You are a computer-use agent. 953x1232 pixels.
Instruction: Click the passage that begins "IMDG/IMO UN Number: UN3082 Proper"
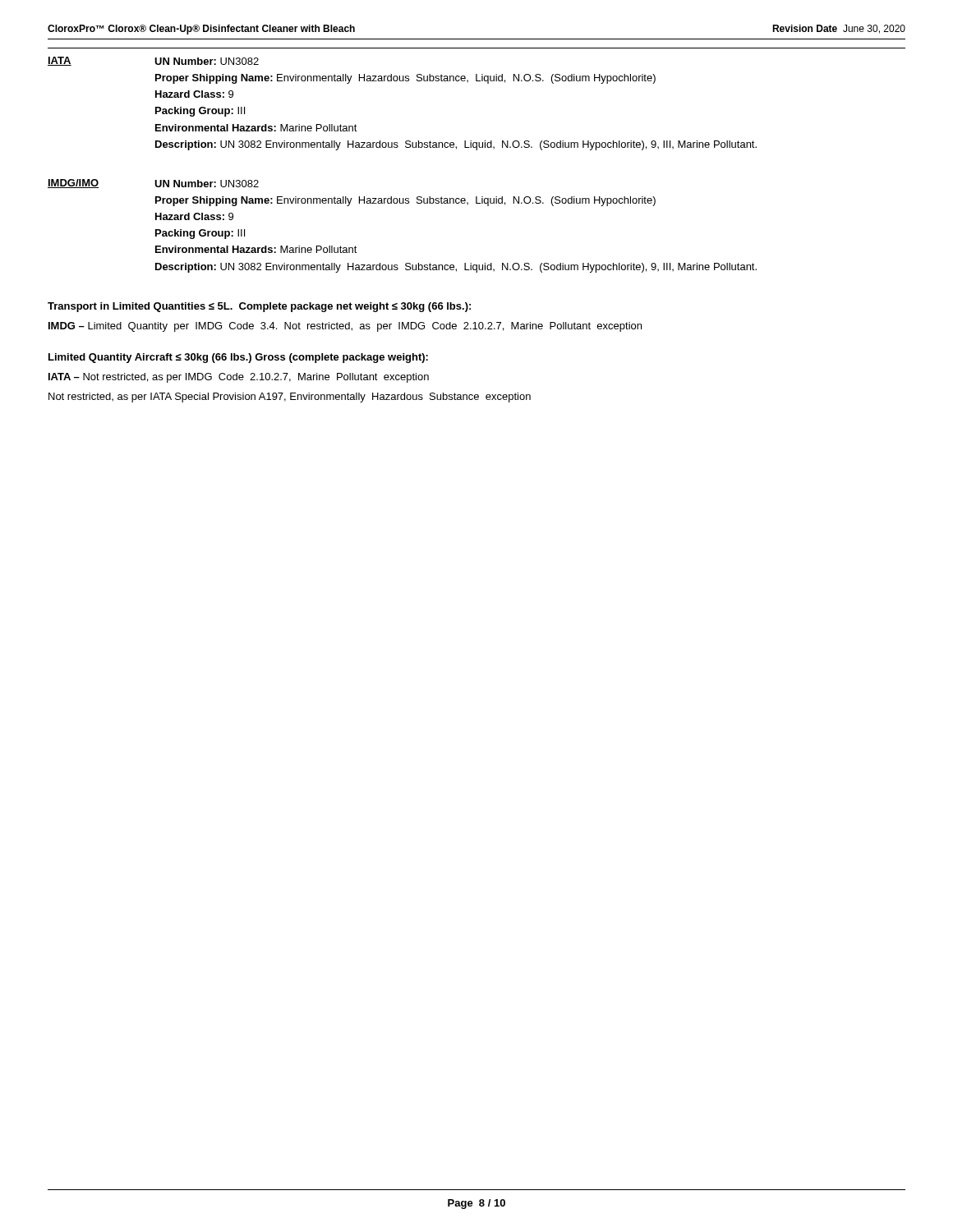153,184
